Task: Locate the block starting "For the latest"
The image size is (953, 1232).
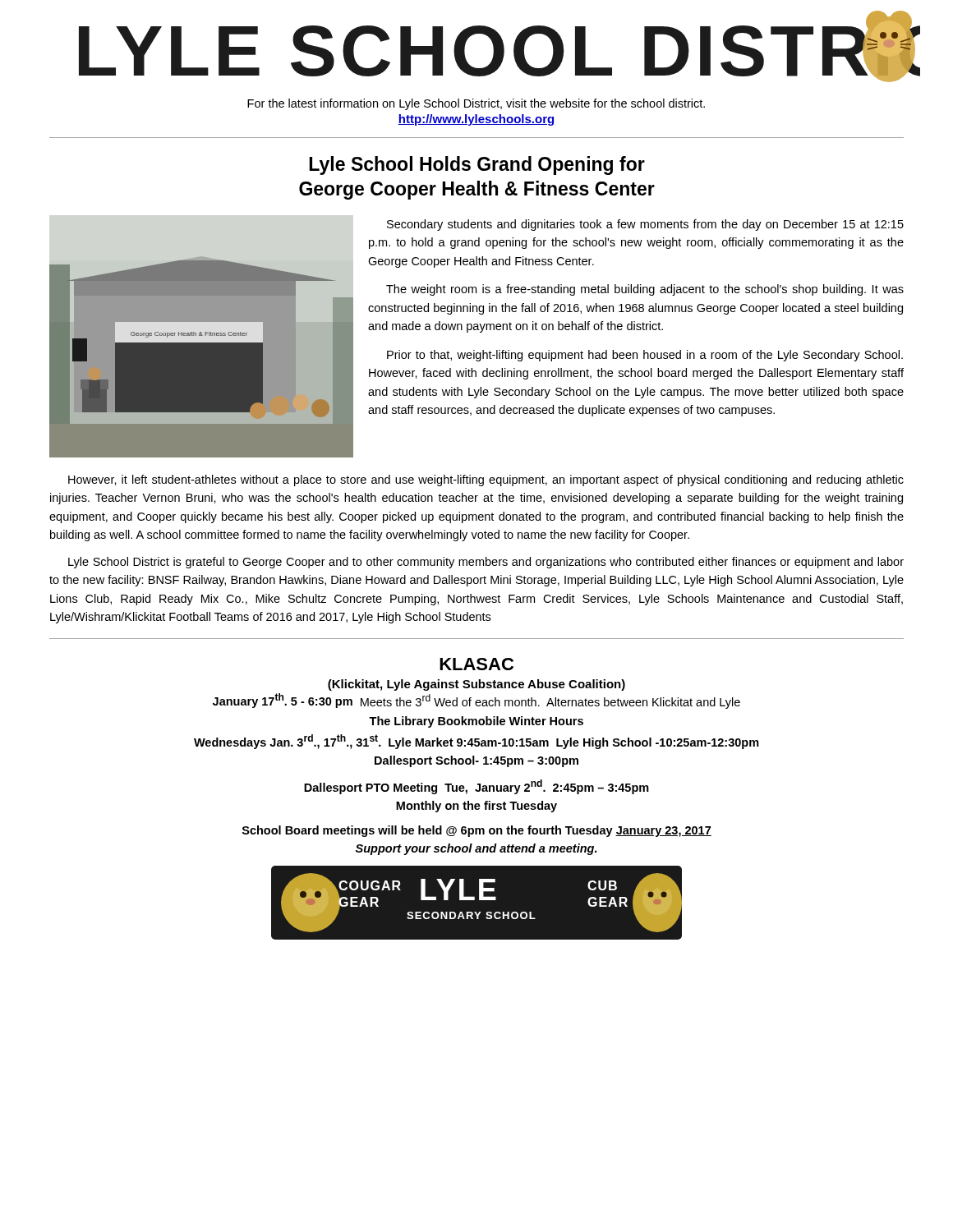Action: coord(476,103)
